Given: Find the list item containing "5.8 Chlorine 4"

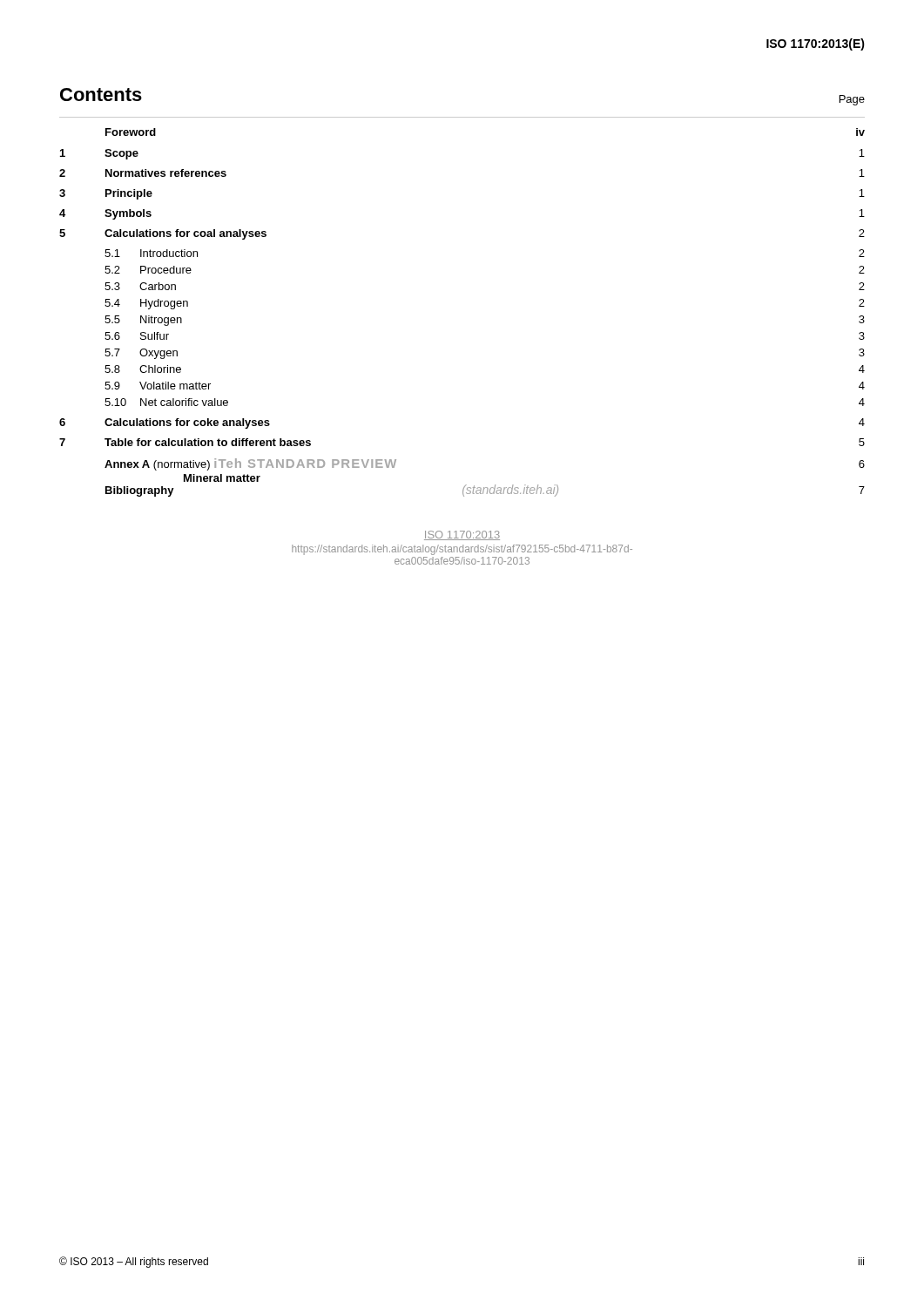Looking at the screenshot, I should coord(108,368).
